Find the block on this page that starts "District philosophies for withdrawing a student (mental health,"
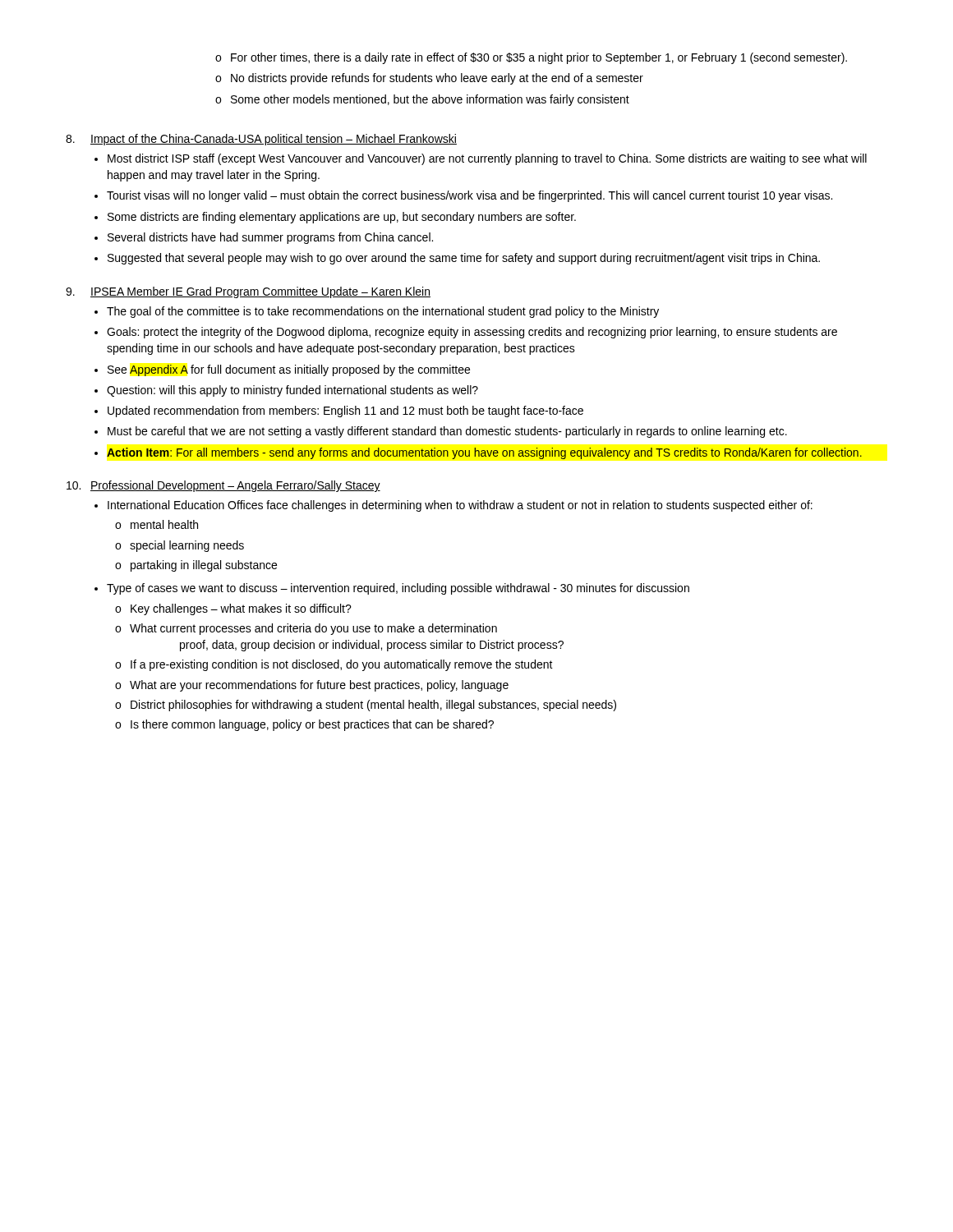 click(x=373, y=705)
